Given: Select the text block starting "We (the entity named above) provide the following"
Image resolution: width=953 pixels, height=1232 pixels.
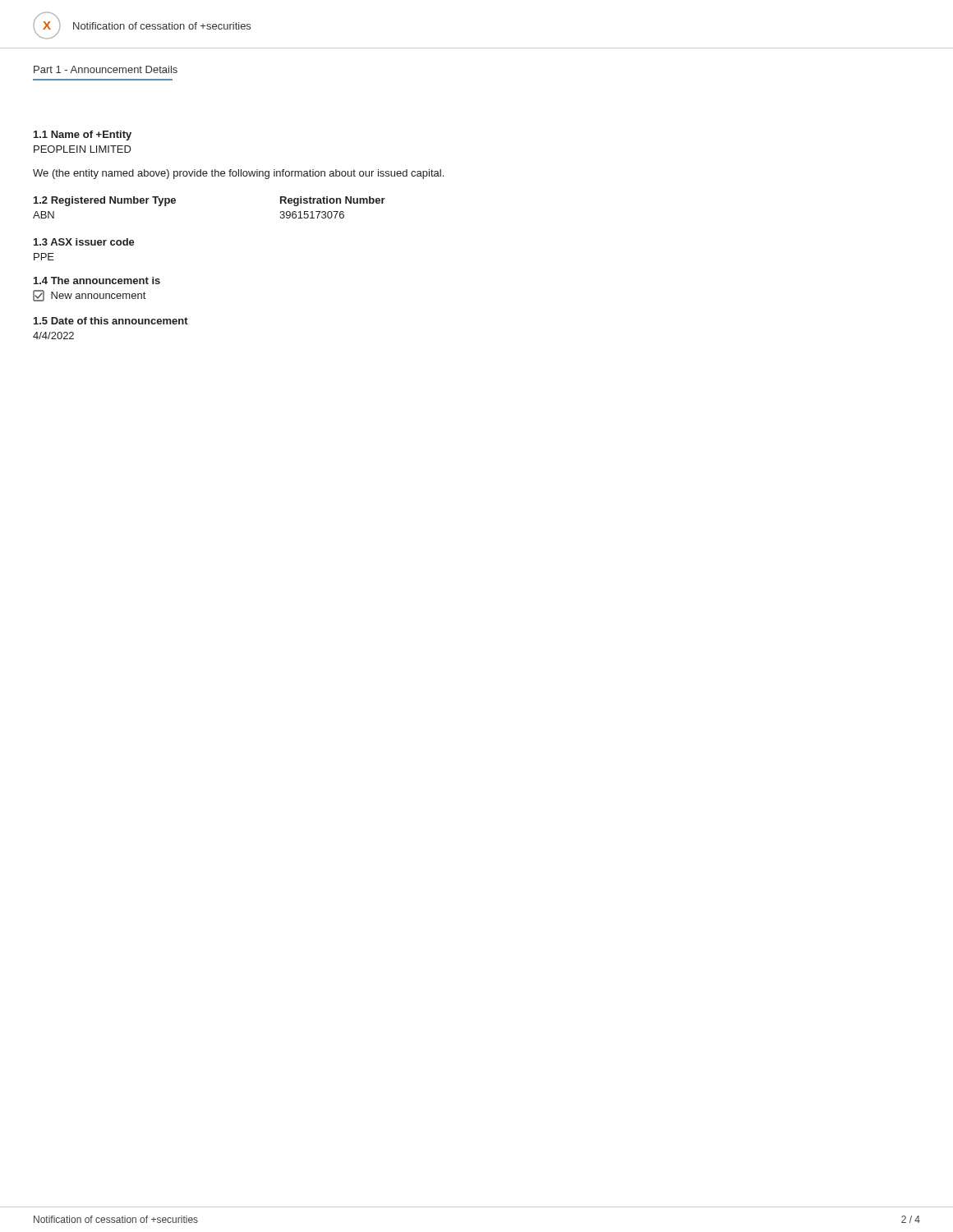Looking at the screenshot, I should [x=239, y=173].
